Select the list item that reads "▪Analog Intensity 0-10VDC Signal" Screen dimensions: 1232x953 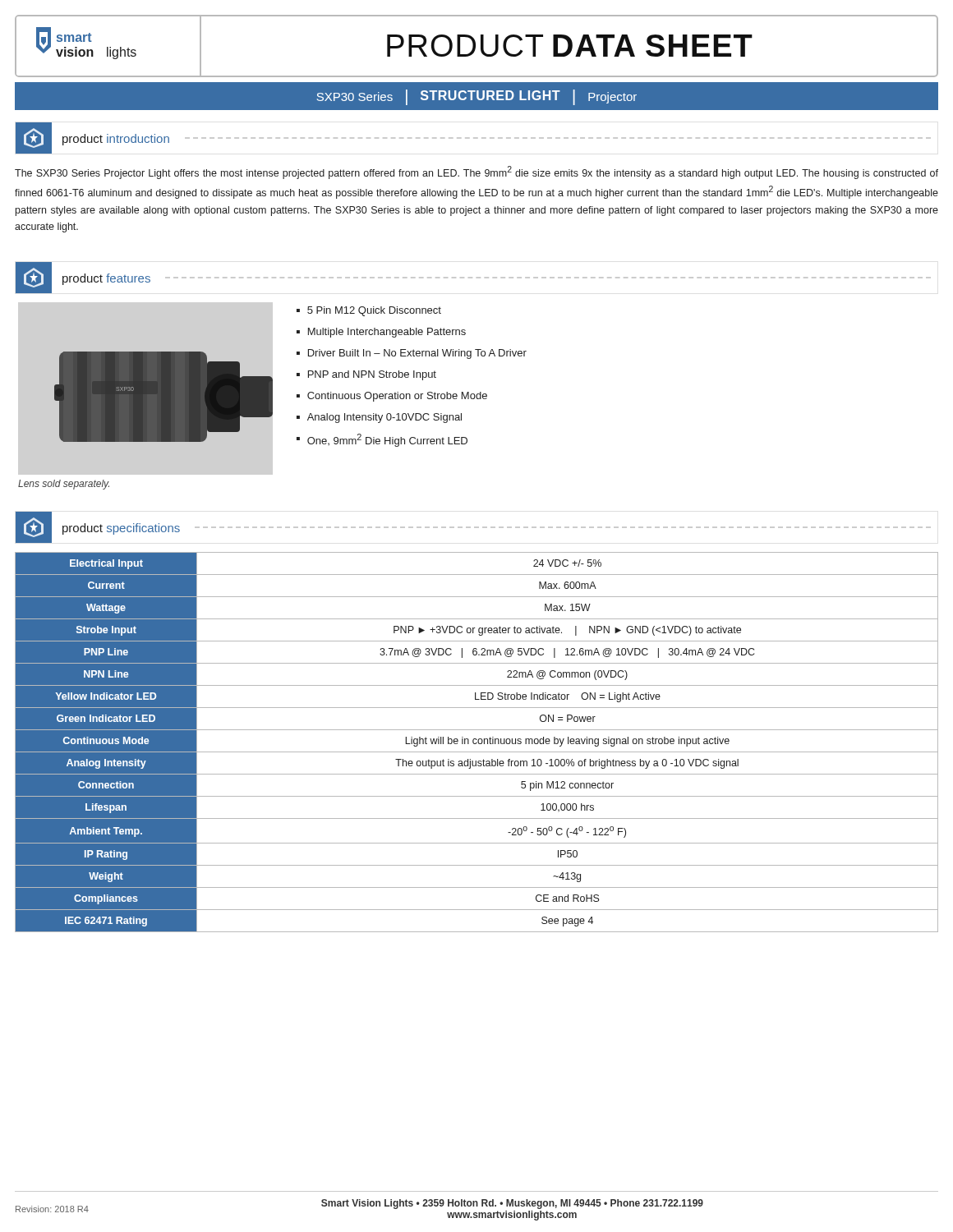pyautogui.click(x=379, y=418)
